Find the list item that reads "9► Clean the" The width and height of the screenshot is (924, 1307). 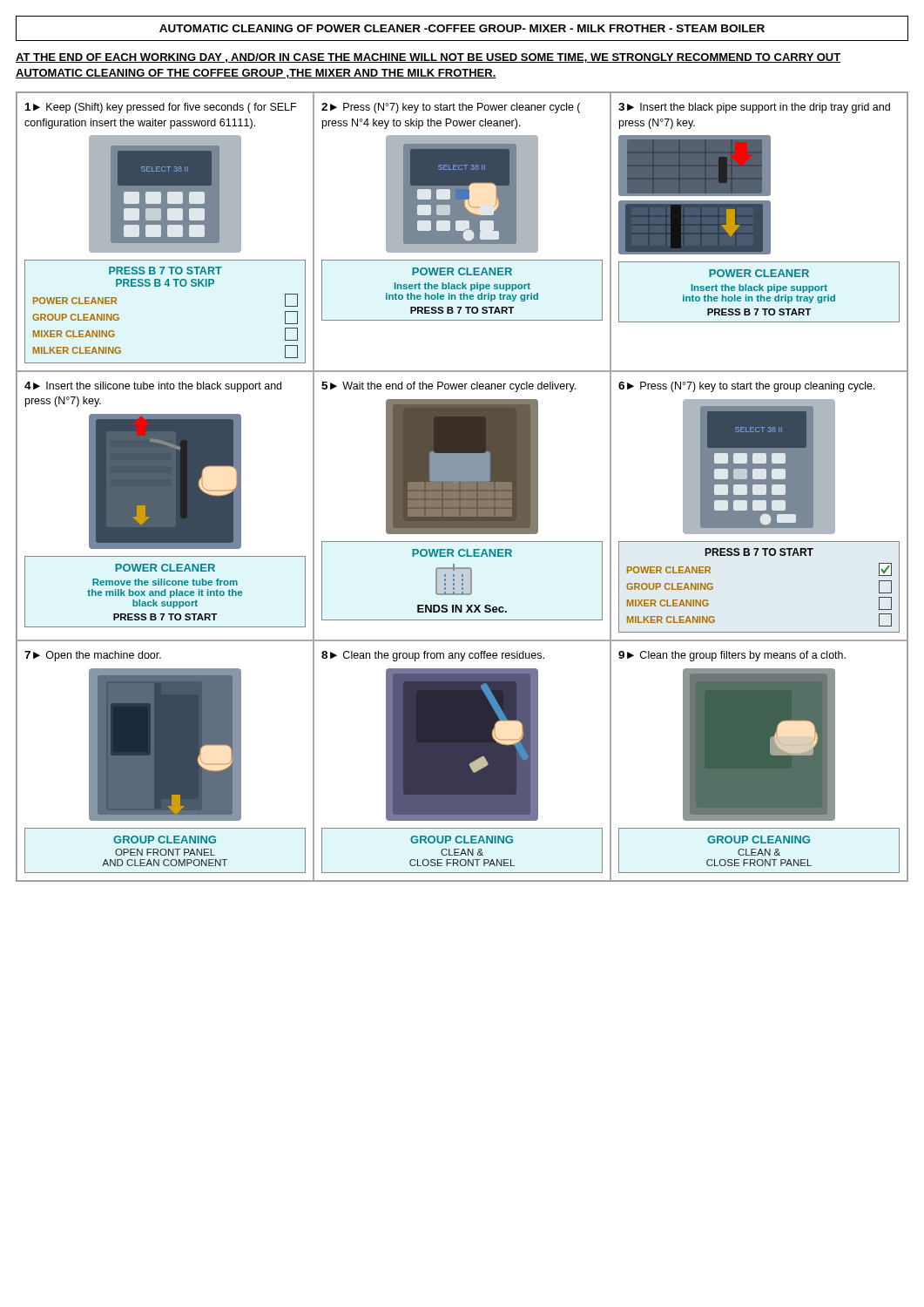pos(759,761)
